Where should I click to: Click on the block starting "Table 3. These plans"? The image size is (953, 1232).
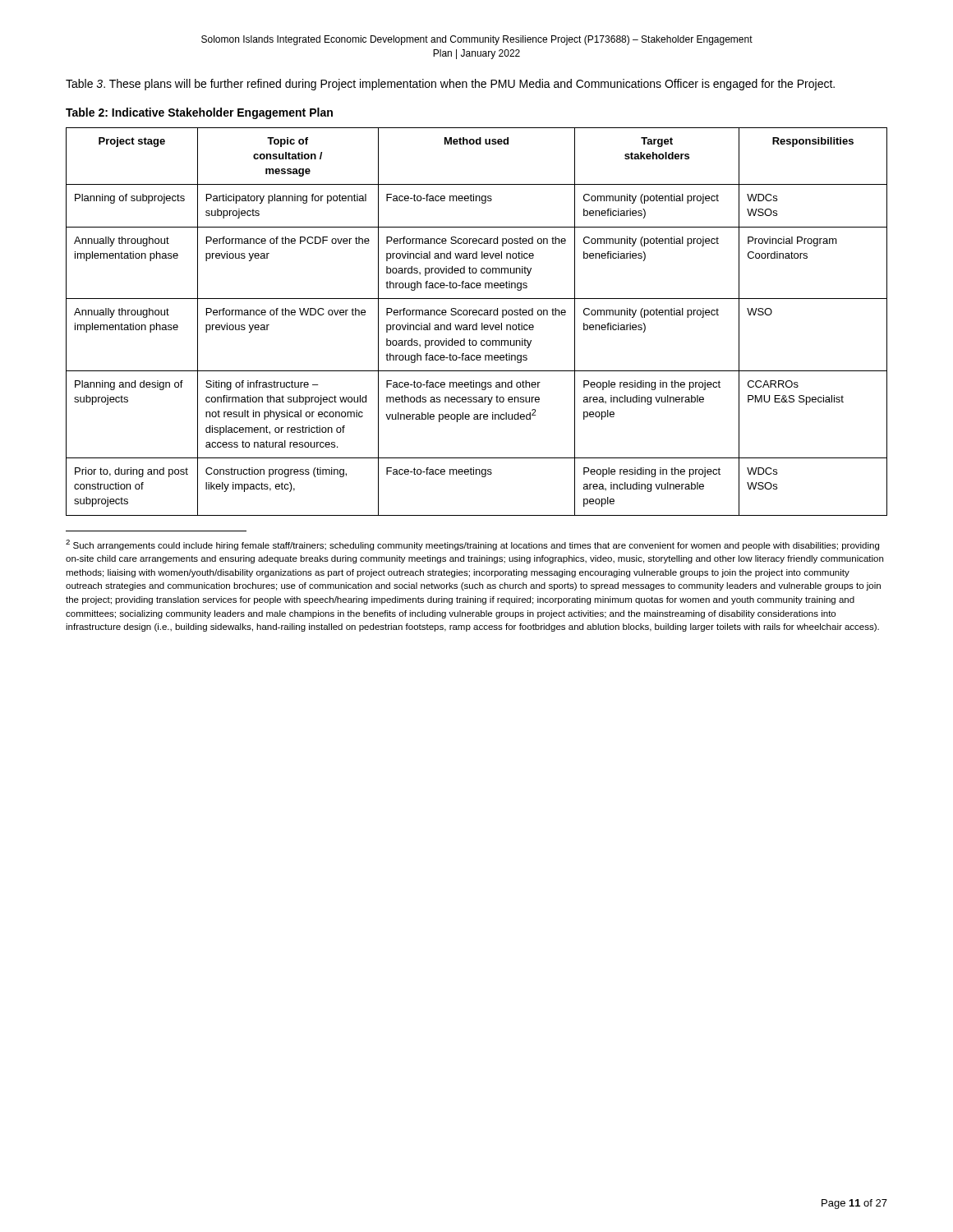click(x=451, y=83)
